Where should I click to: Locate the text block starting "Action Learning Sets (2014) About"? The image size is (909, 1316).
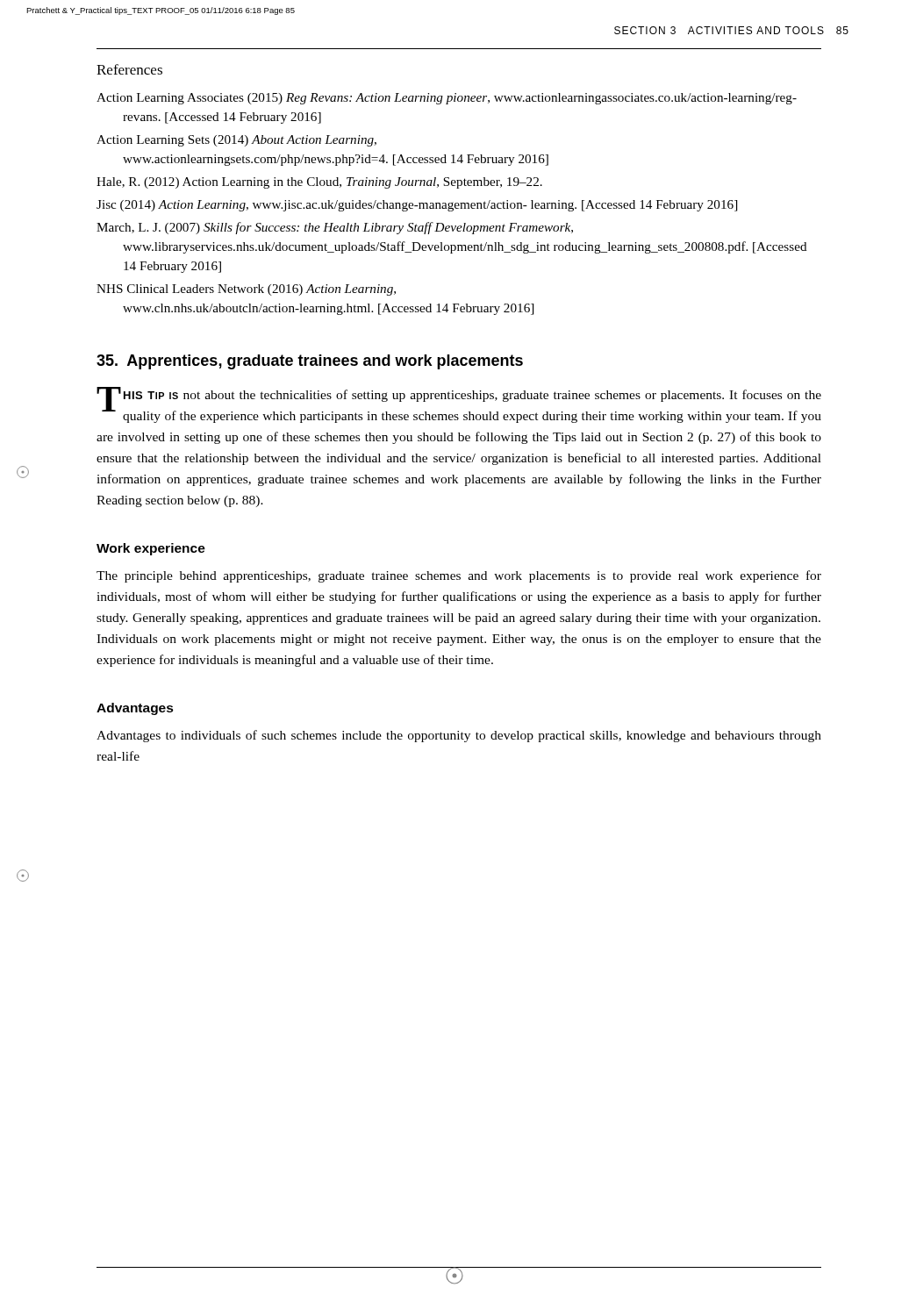323,149
